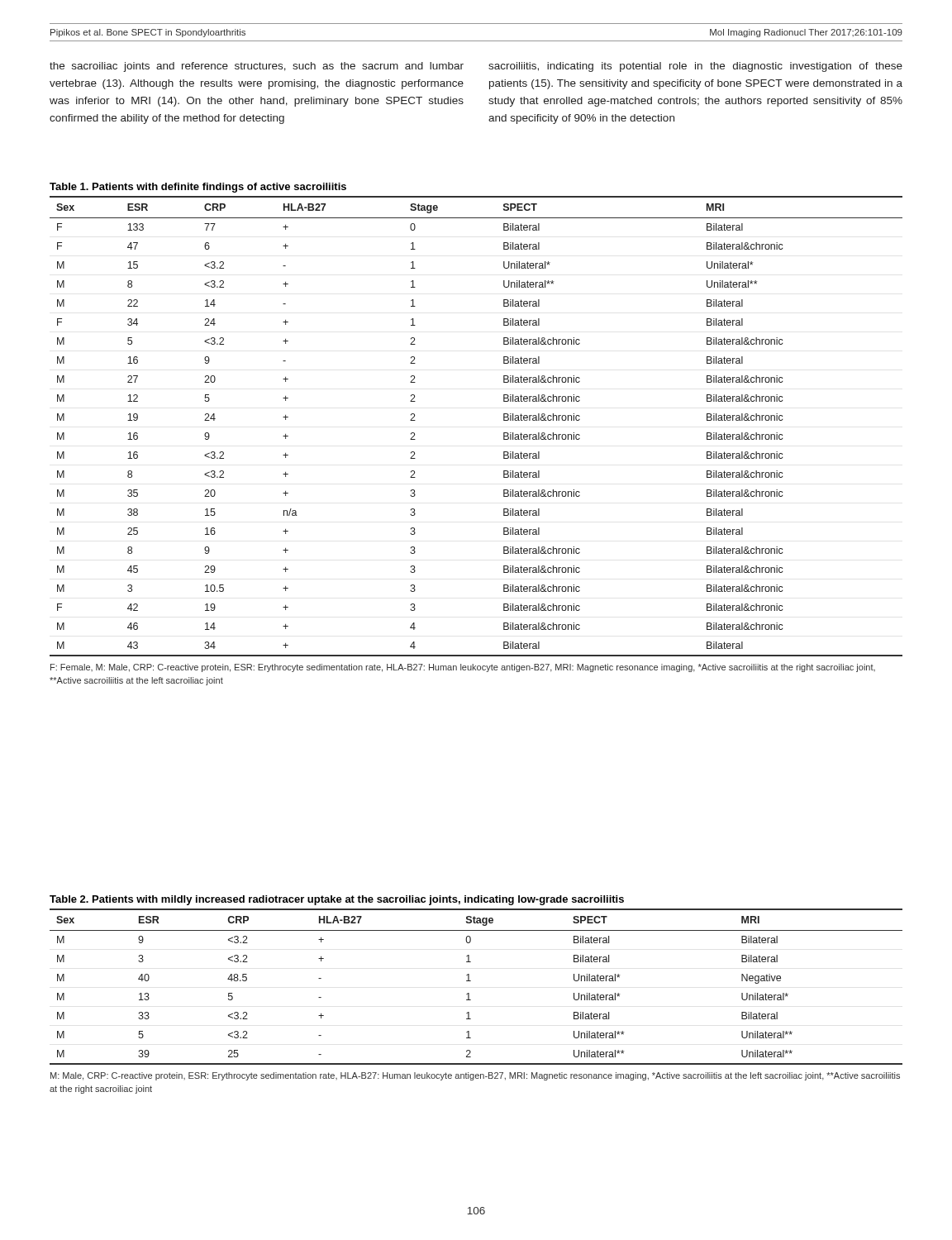Locate the footnote that reads "M: Male, CRP: C-reactive protein, ESR: Erythrocyte sedimentation"

(x=475, y=1082)
